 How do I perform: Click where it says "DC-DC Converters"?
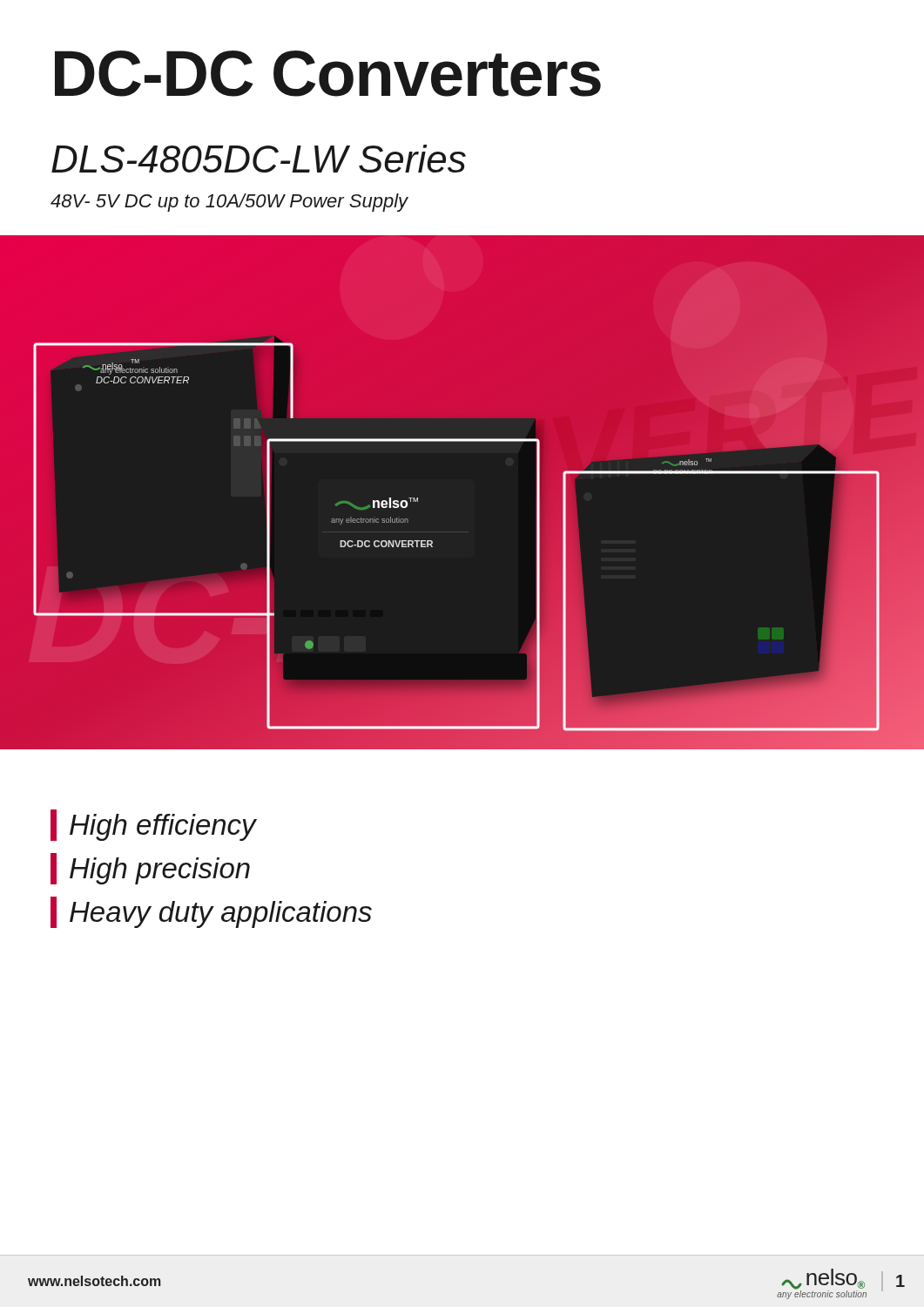(326, 74)
